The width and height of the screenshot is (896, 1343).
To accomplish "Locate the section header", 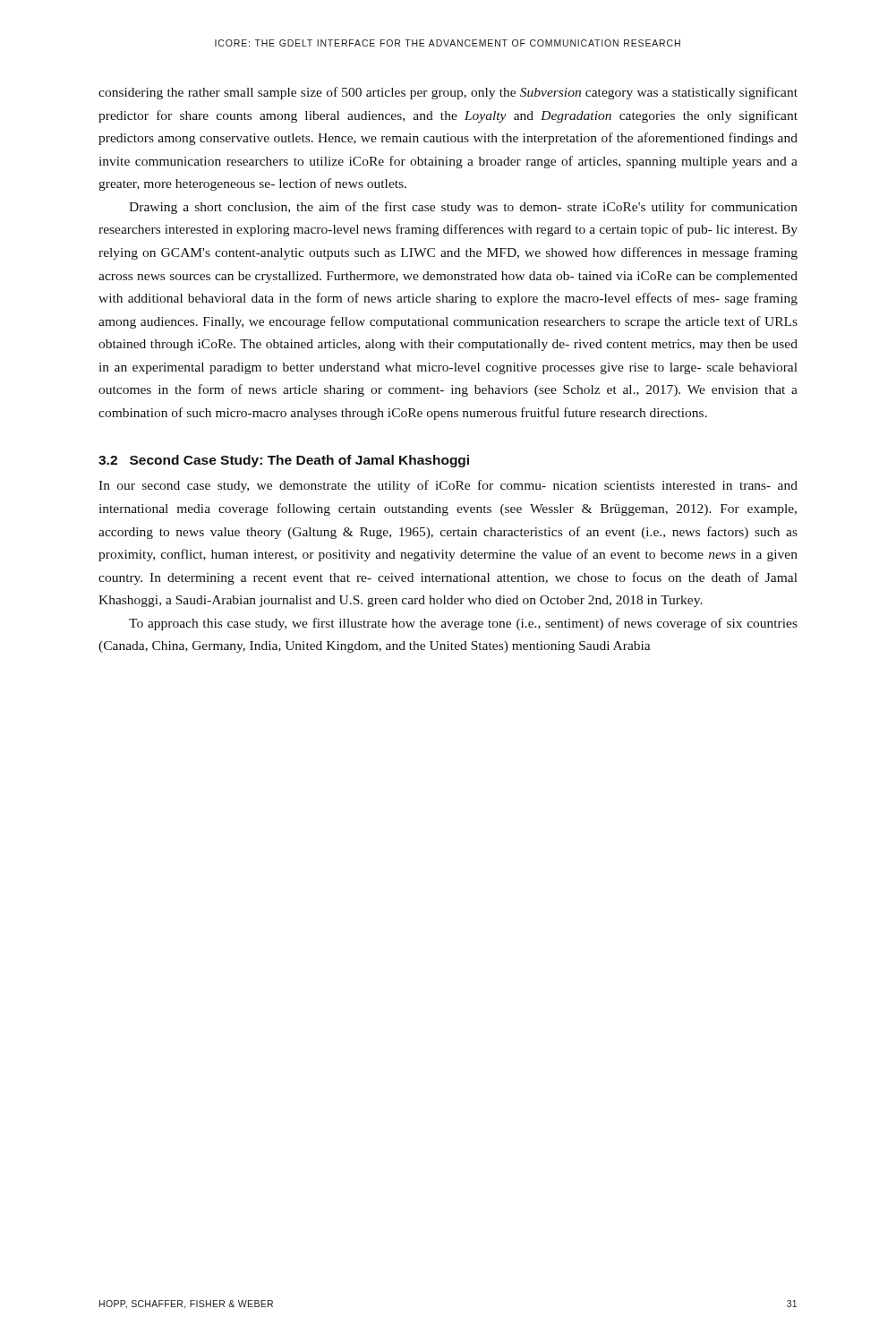I will (x=284, y=460).
